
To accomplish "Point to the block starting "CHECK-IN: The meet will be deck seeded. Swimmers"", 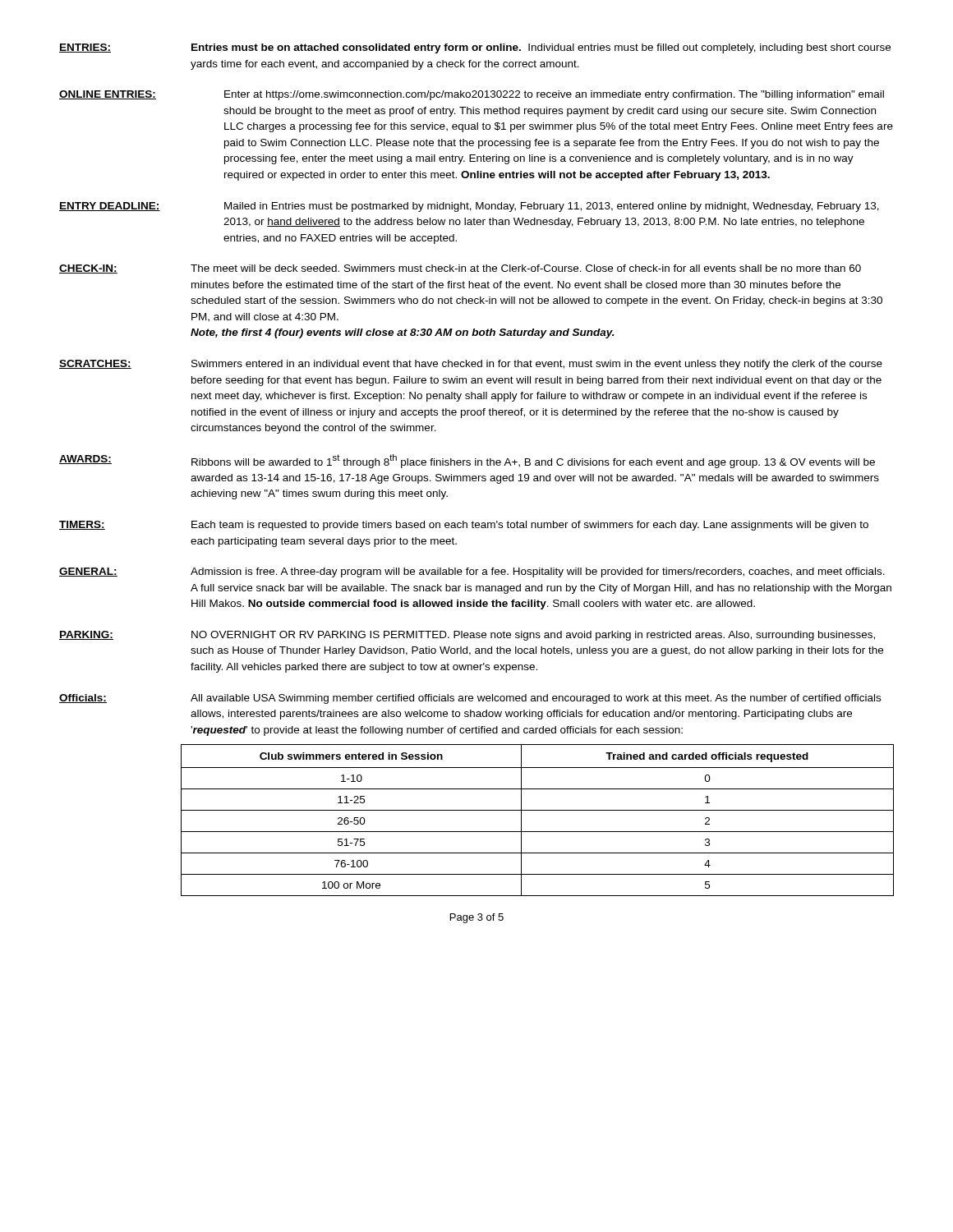I will [x=476, y=301].
